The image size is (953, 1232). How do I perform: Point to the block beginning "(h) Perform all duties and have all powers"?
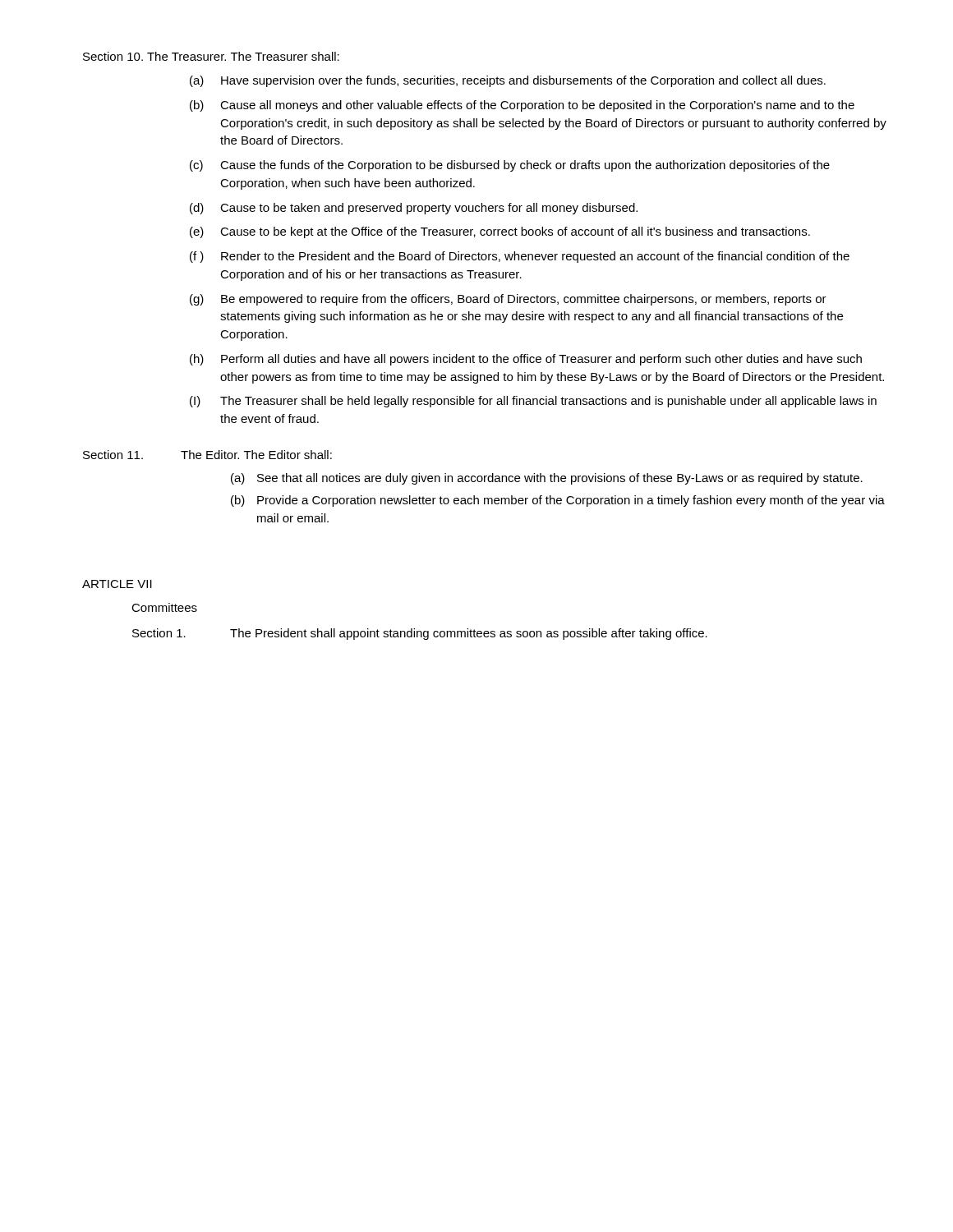tap(538, 368)
